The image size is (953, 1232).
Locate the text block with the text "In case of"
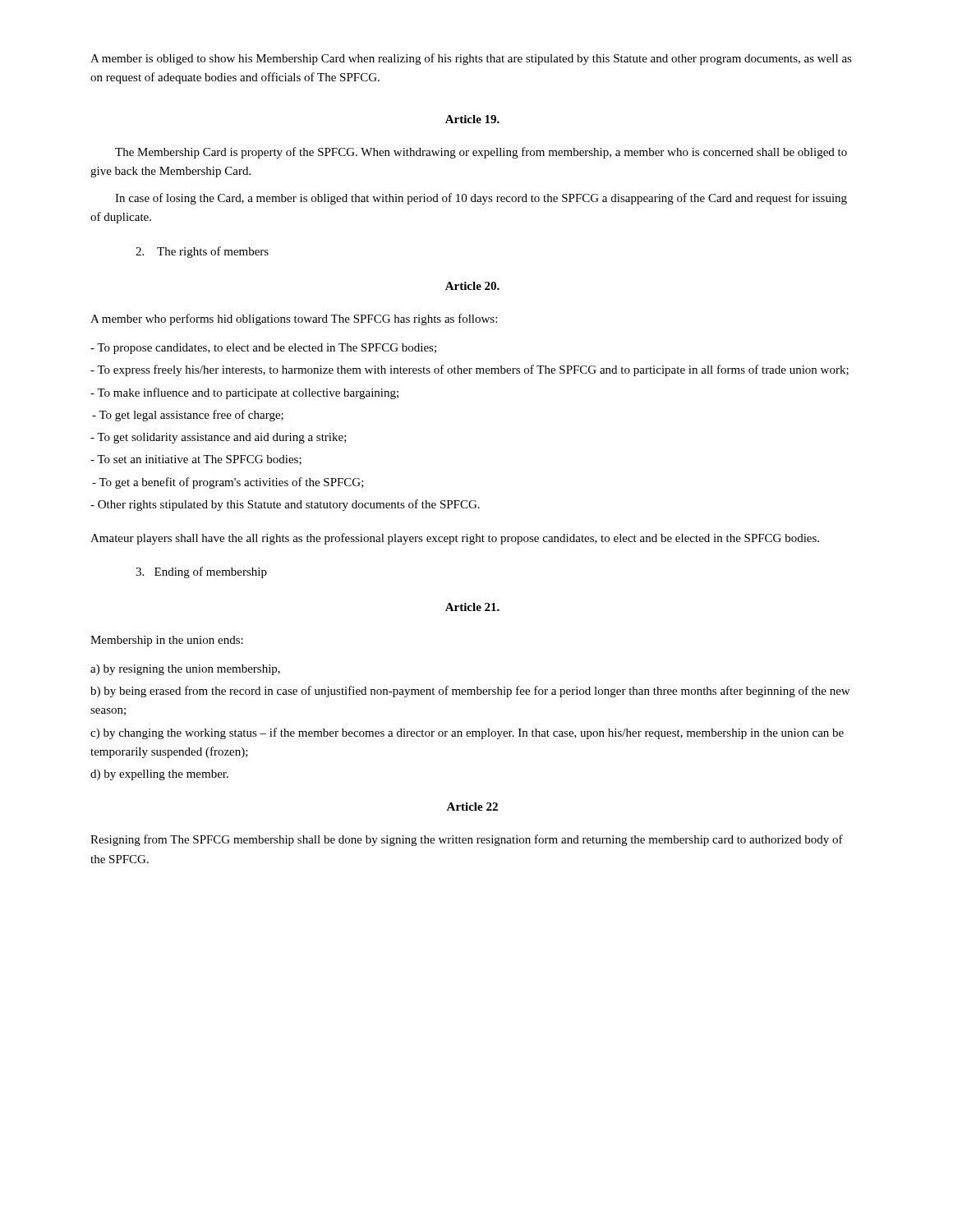469,207
